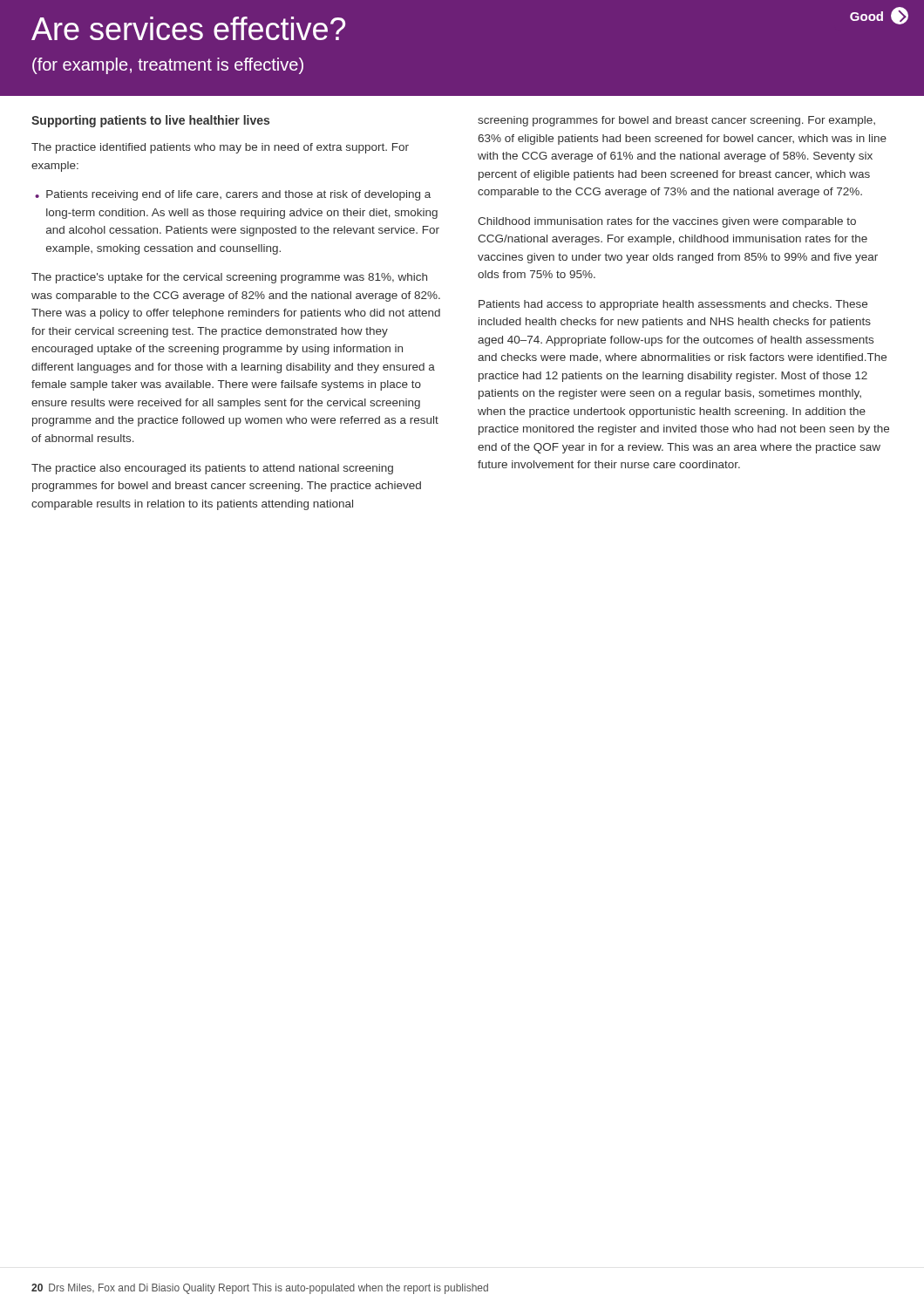Find the block on this page that starts "The practice also encouraged its patients to"
Screen dimensions: 1308x924
click(227, 485)
